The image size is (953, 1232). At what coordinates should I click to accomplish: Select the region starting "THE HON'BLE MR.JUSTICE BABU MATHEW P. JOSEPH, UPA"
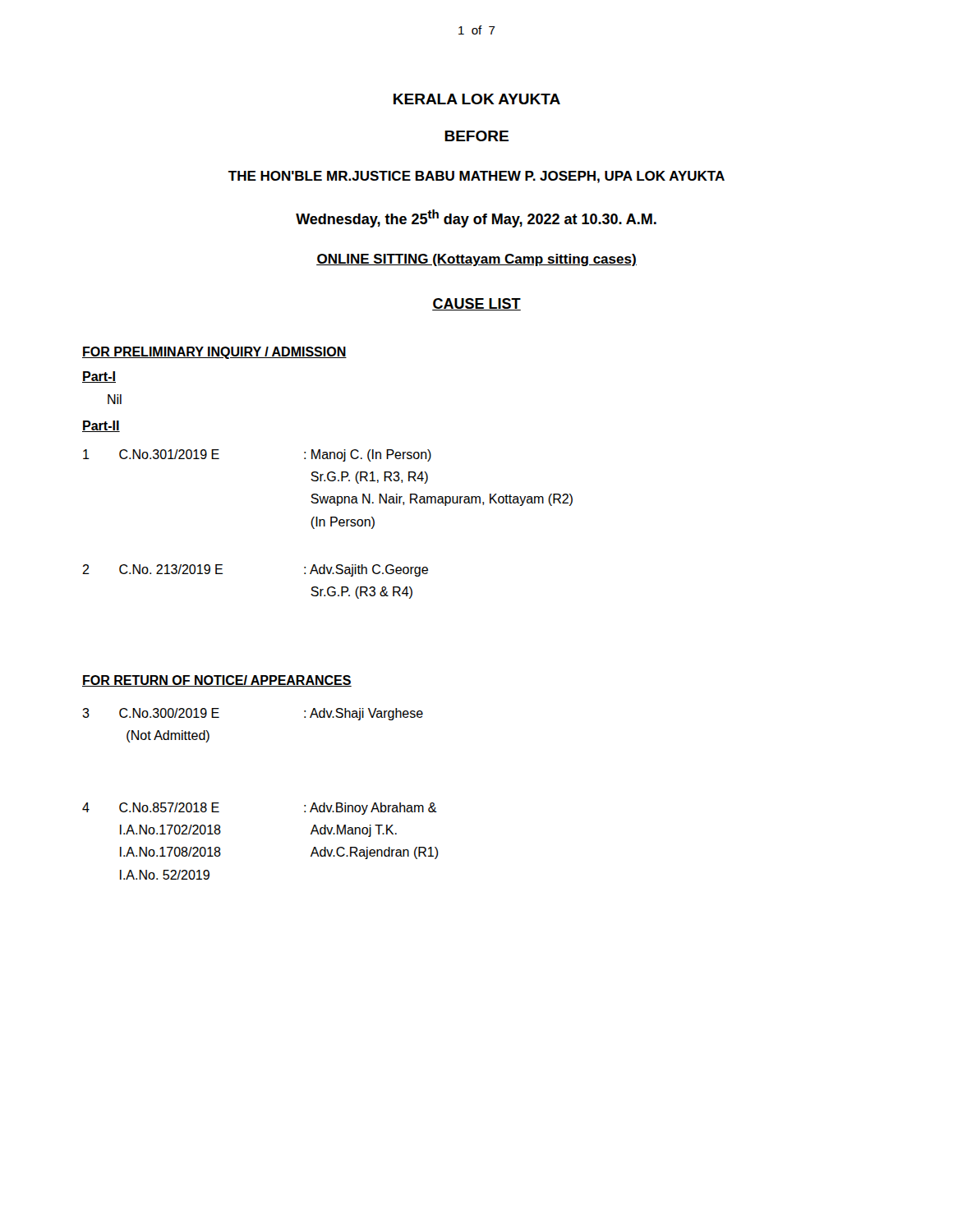[x=476, y=176]
